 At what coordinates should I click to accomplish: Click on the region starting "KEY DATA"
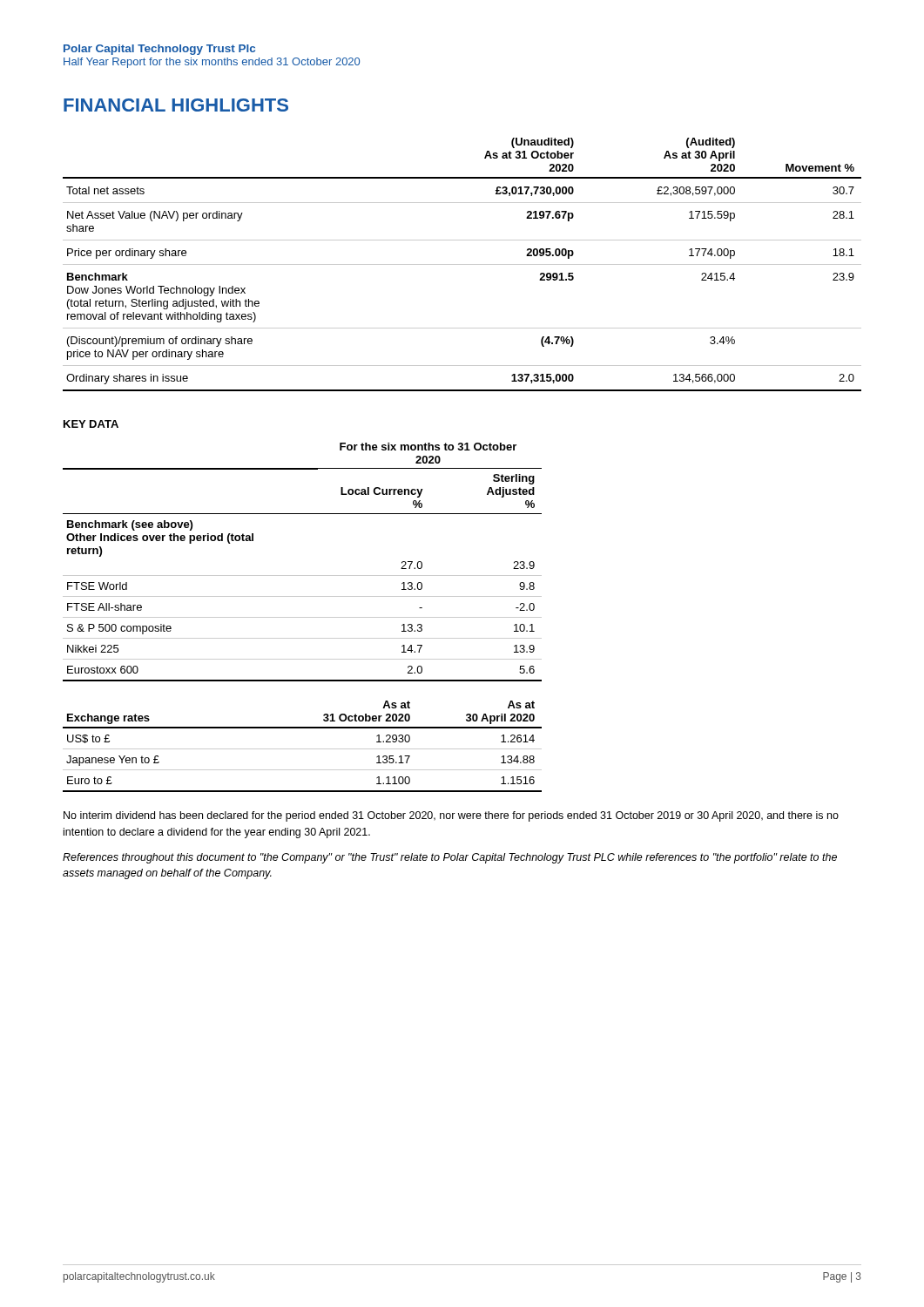pyautogui.click(x=91, y=424)
